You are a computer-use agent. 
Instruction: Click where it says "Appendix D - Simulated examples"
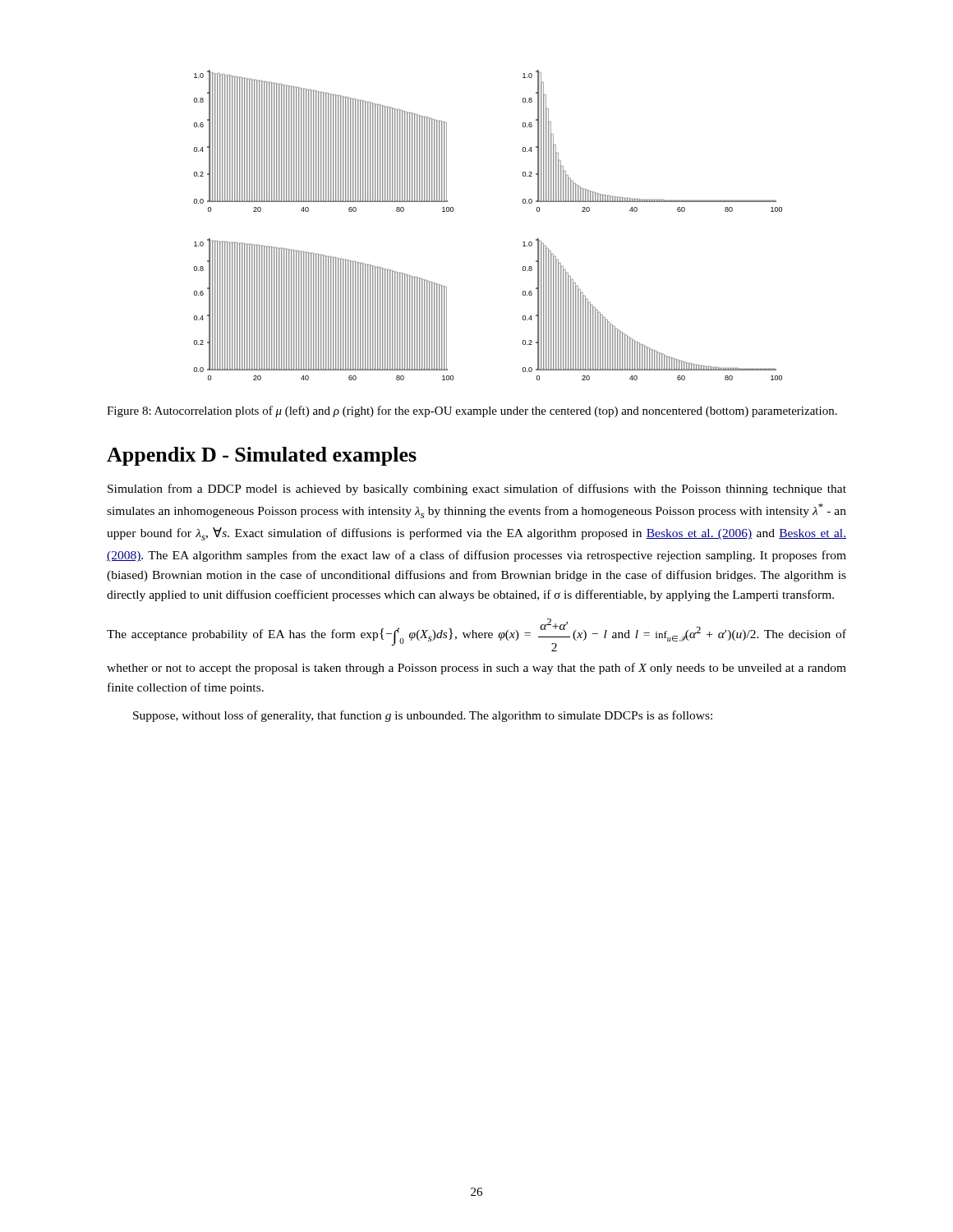262,455
